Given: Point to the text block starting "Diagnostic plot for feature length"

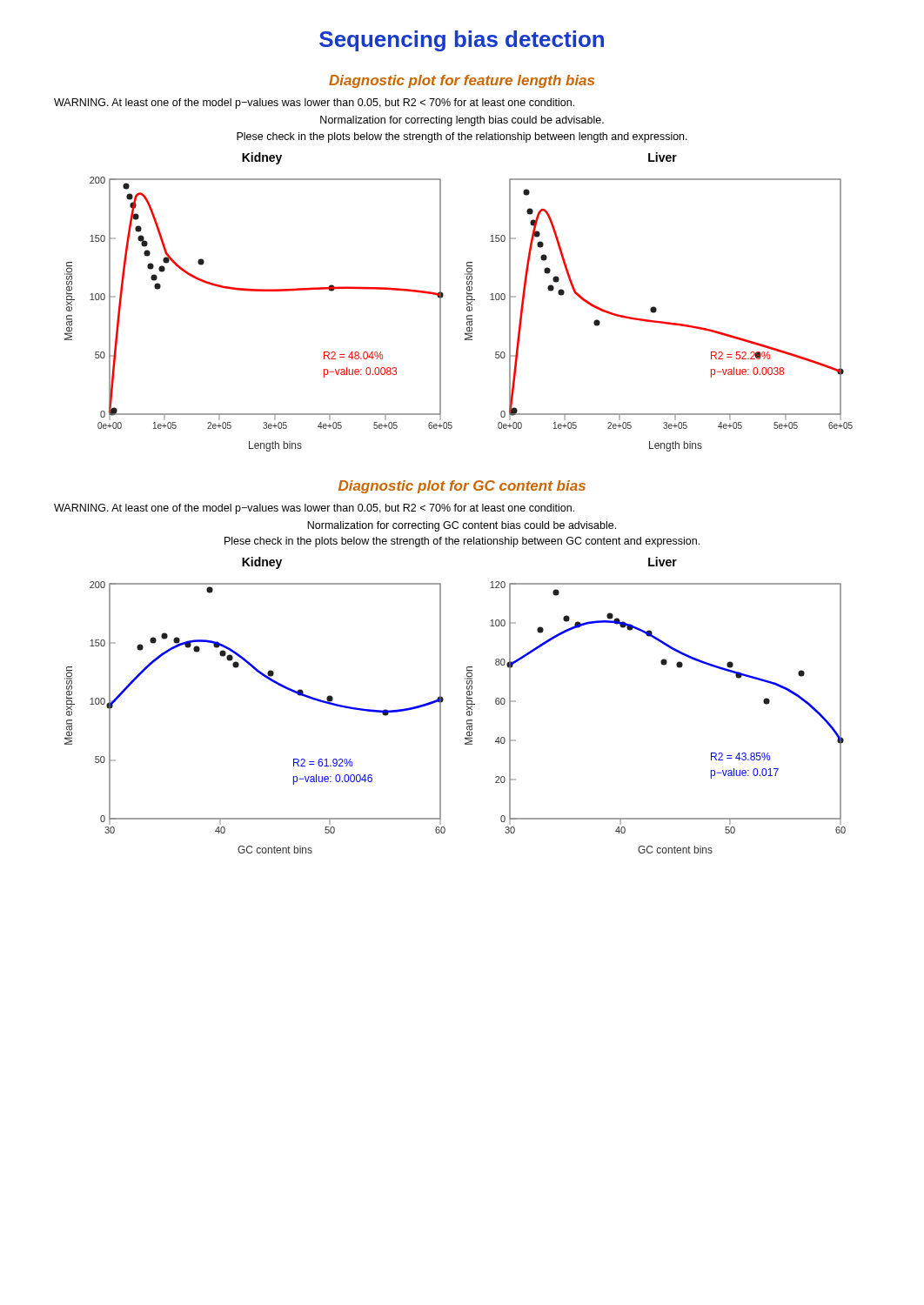Looking at the screenshot, I should (462, 80).
